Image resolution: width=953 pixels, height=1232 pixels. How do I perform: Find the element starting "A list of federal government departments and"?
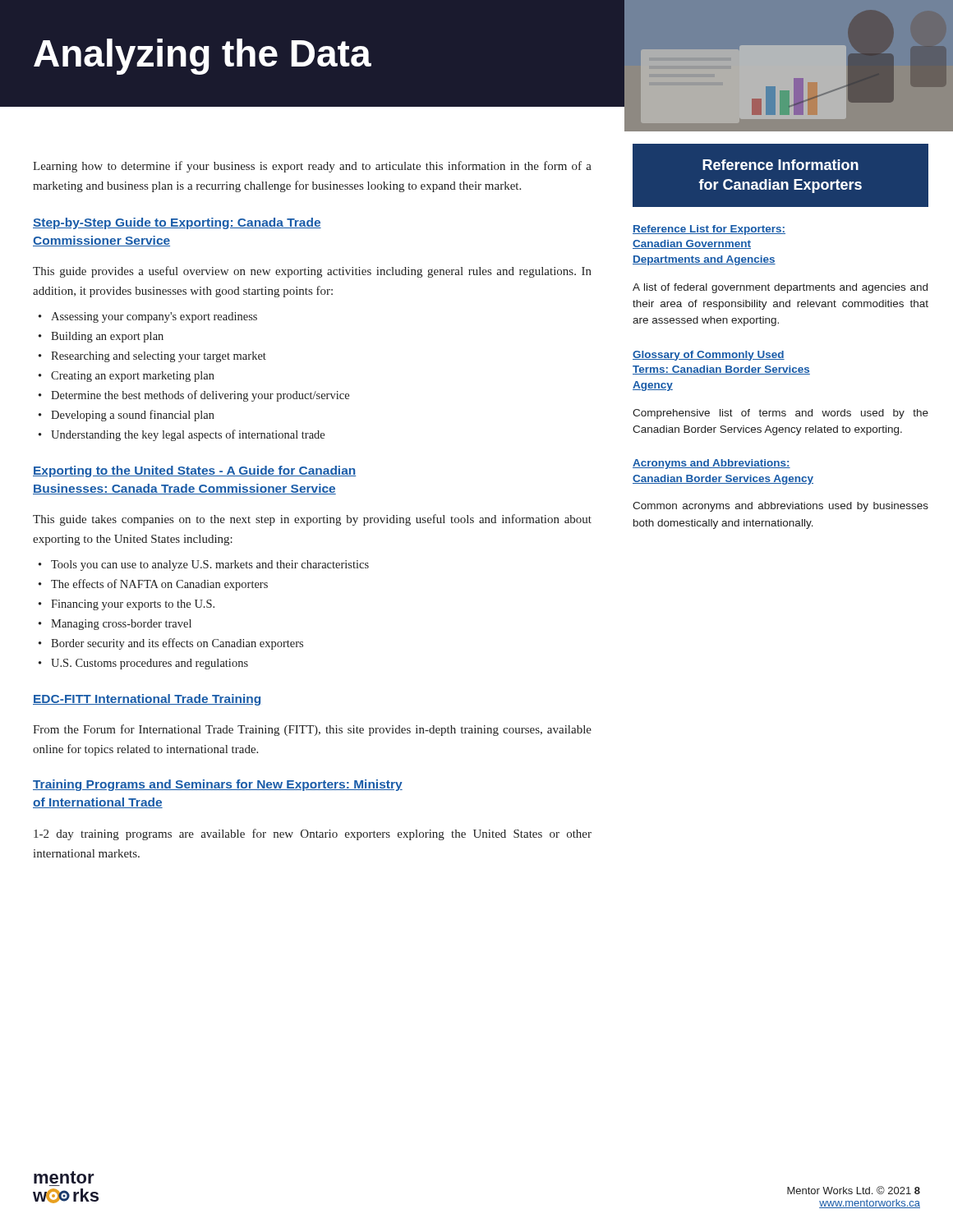point(780,304)
